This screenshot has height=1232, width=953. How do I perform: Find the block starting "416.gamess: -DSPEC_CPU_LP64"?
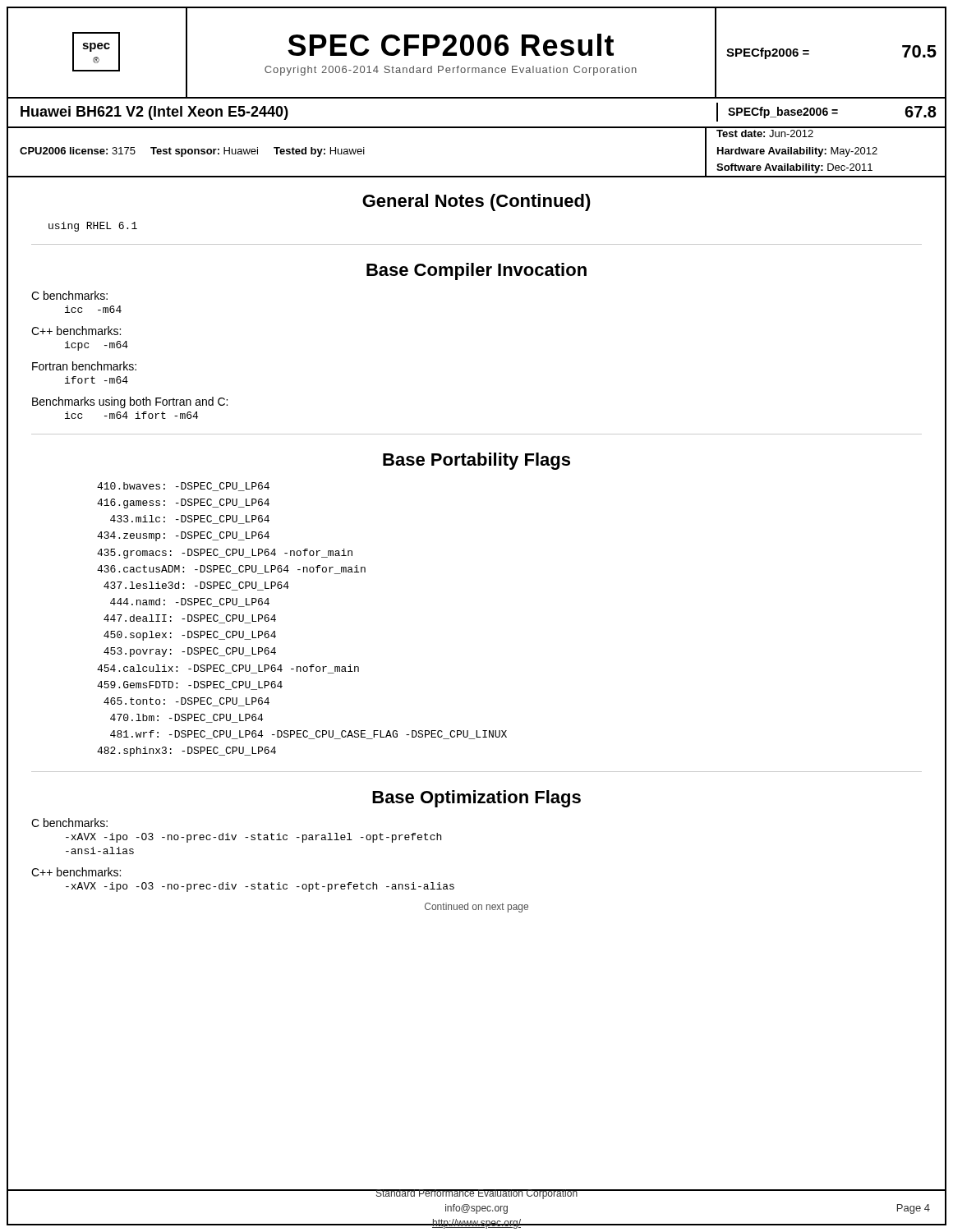[x=183, y=503]
